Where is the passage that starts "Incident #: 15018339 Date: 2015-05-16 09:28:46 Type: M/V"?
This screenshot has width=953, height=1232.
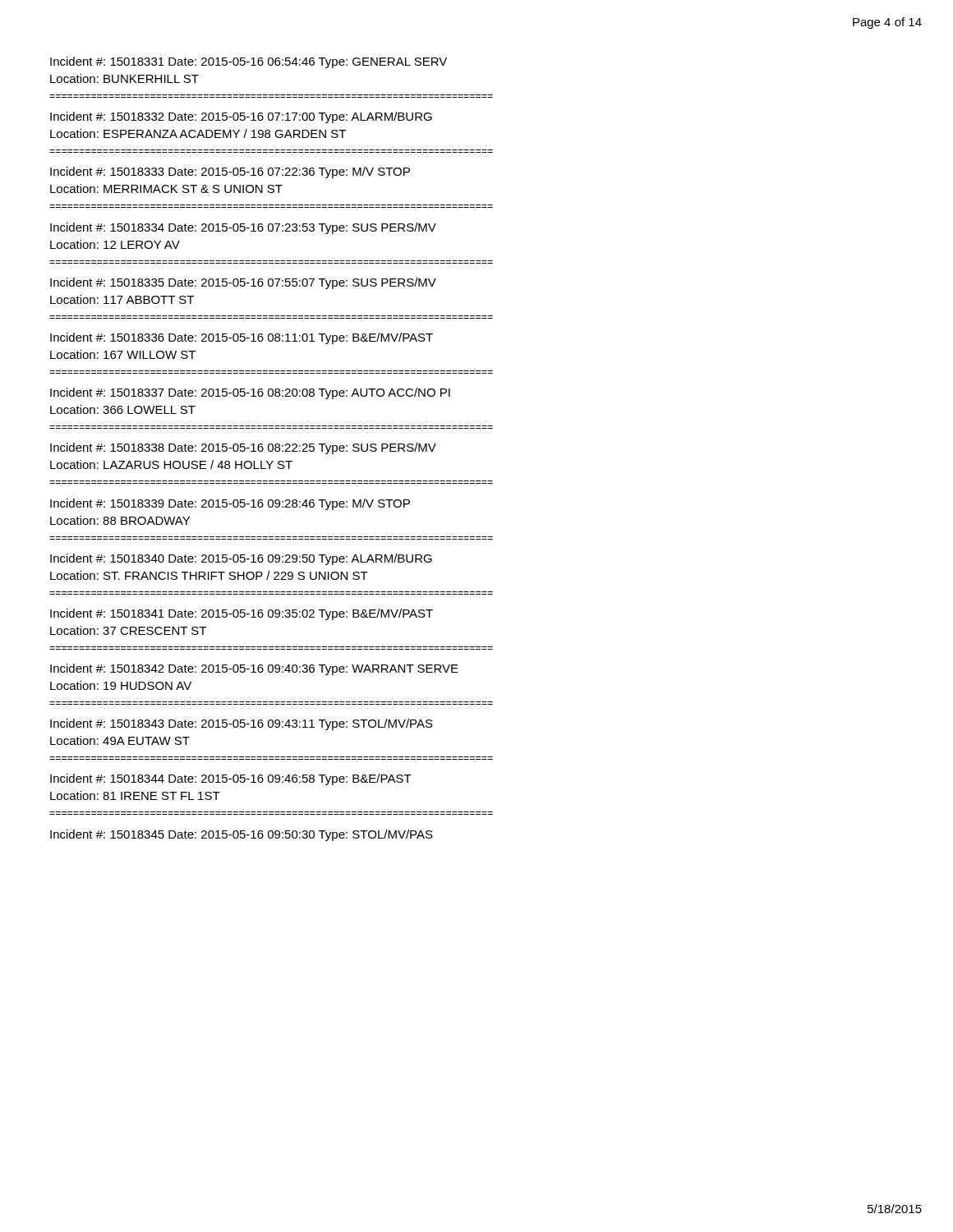(x=230, y=504)
